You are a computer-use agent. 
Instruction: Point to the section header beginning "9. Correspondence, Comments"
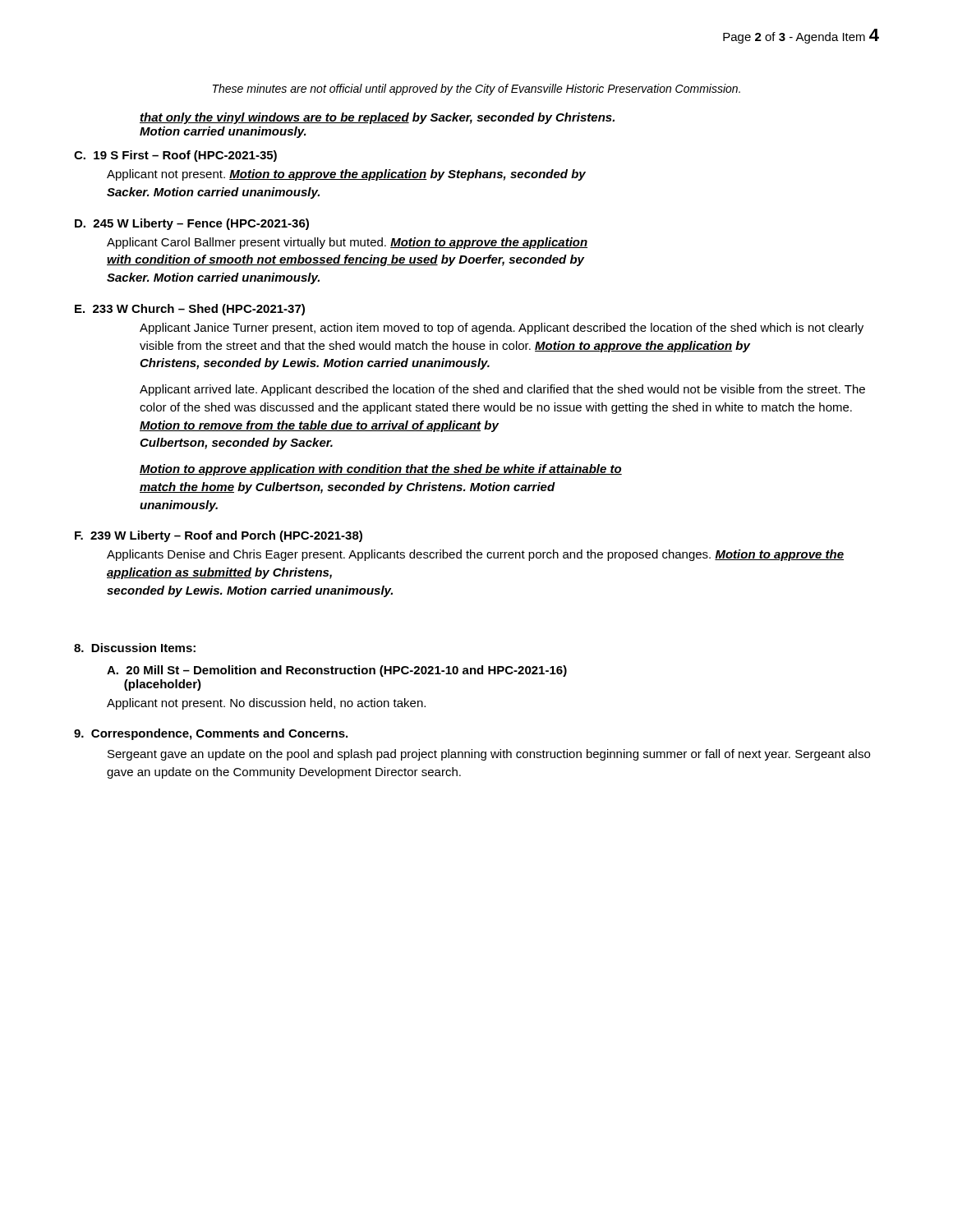(x=211, y=733)
